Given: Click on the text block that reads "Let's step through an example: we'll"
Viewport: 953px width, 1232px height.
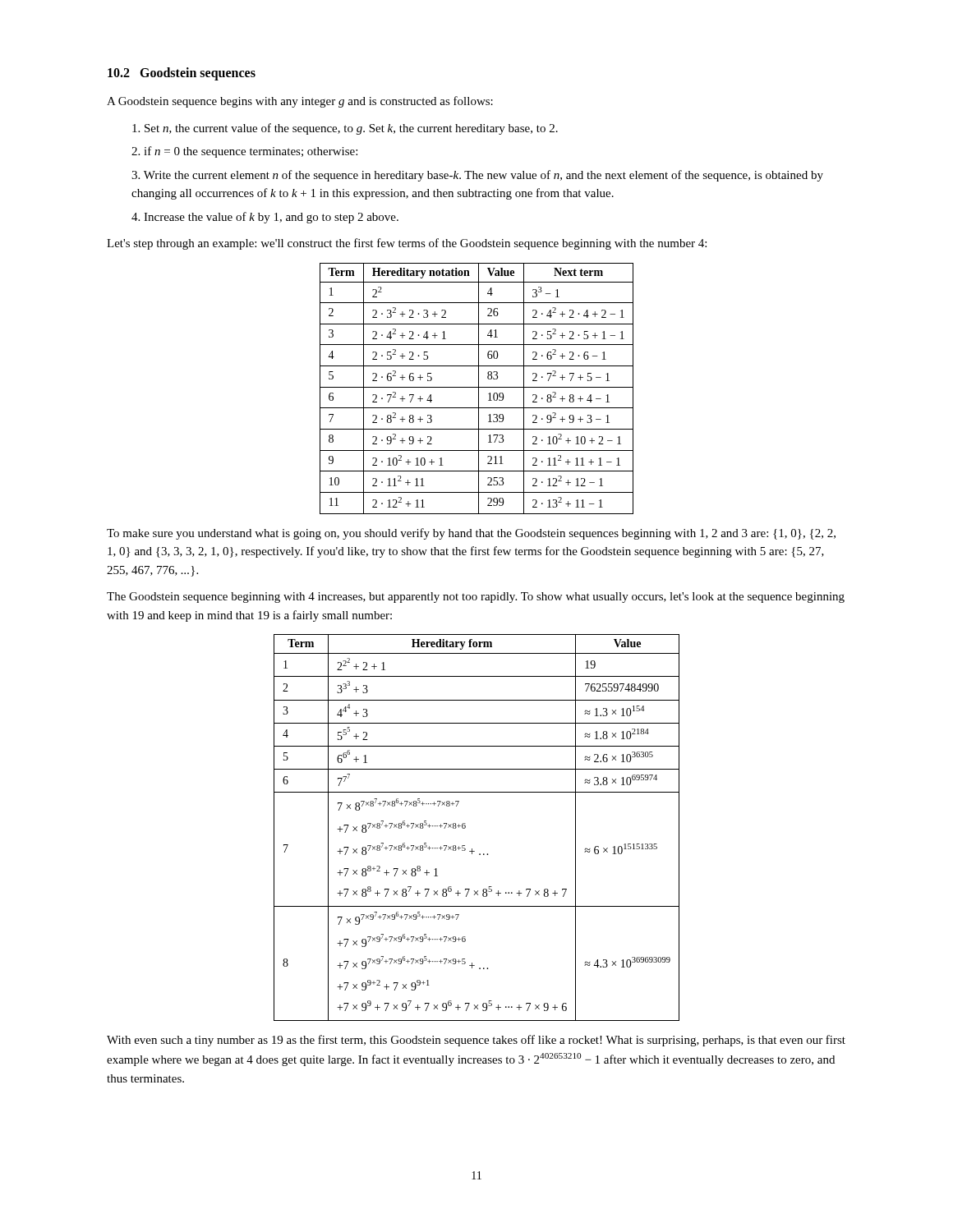Looking at the screenshot, I should click(476, 243).
